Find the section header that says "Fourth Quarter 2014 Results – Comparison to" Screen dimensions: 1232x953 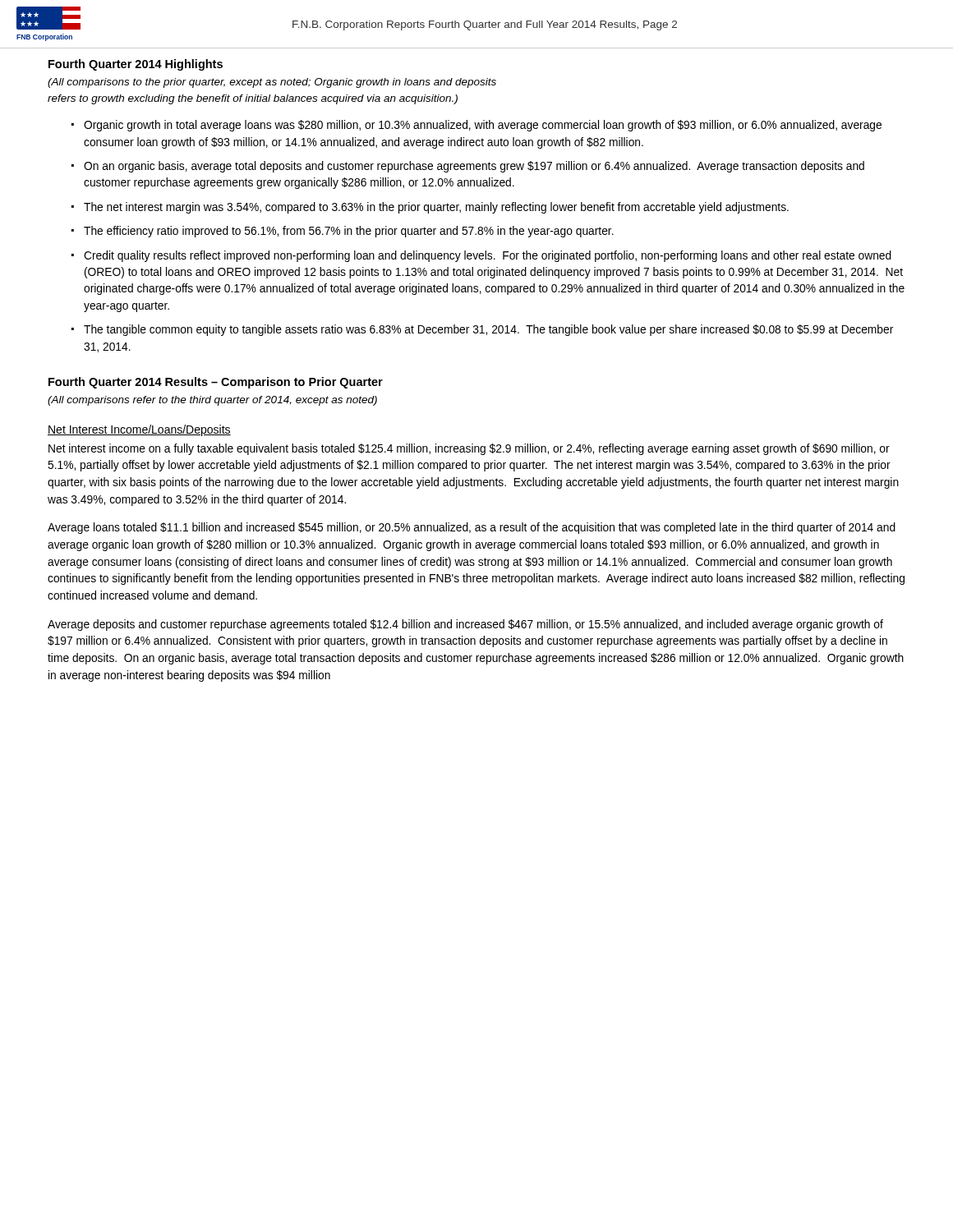tap(215, 382)
